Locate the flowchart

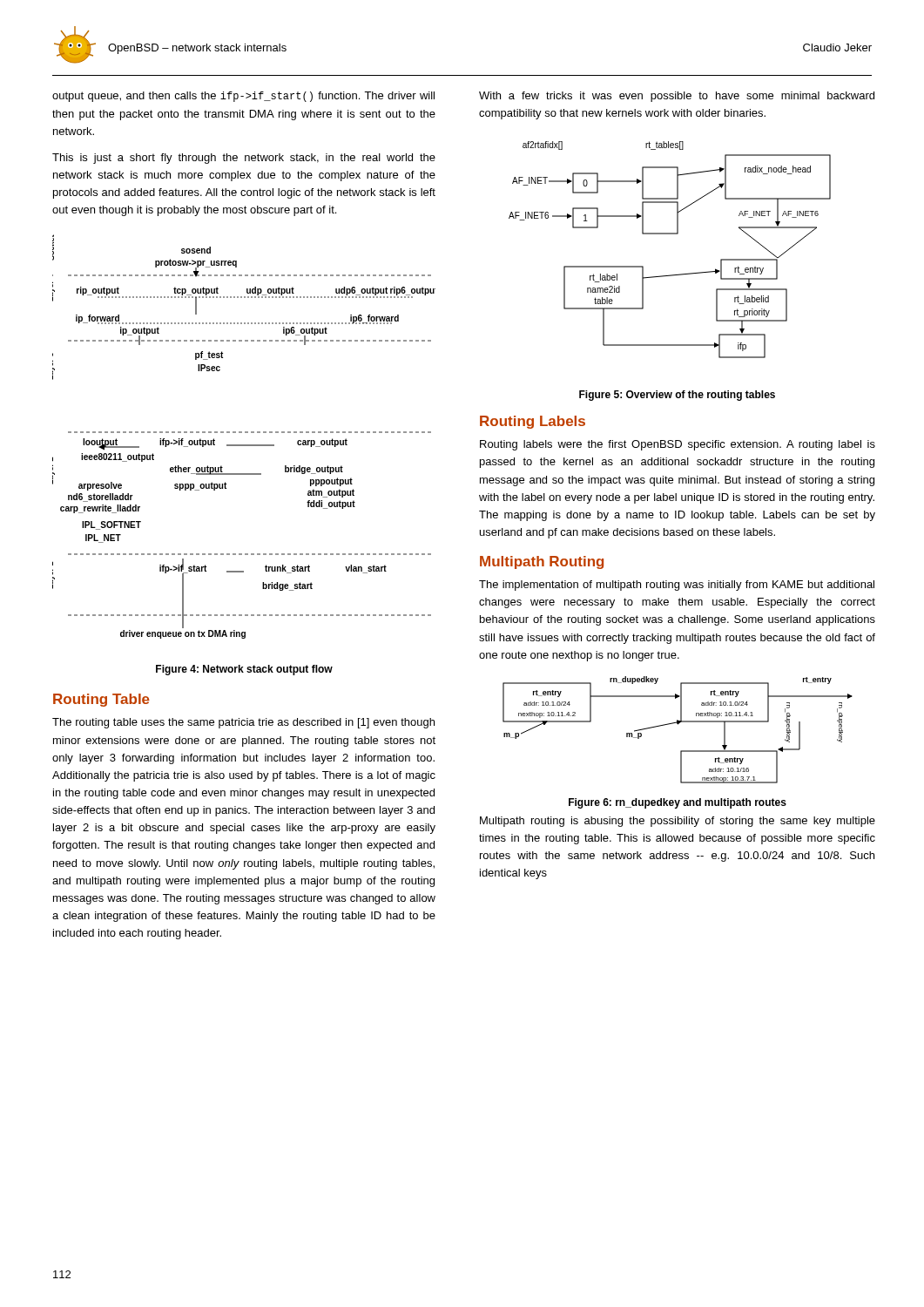click(244, 443)
